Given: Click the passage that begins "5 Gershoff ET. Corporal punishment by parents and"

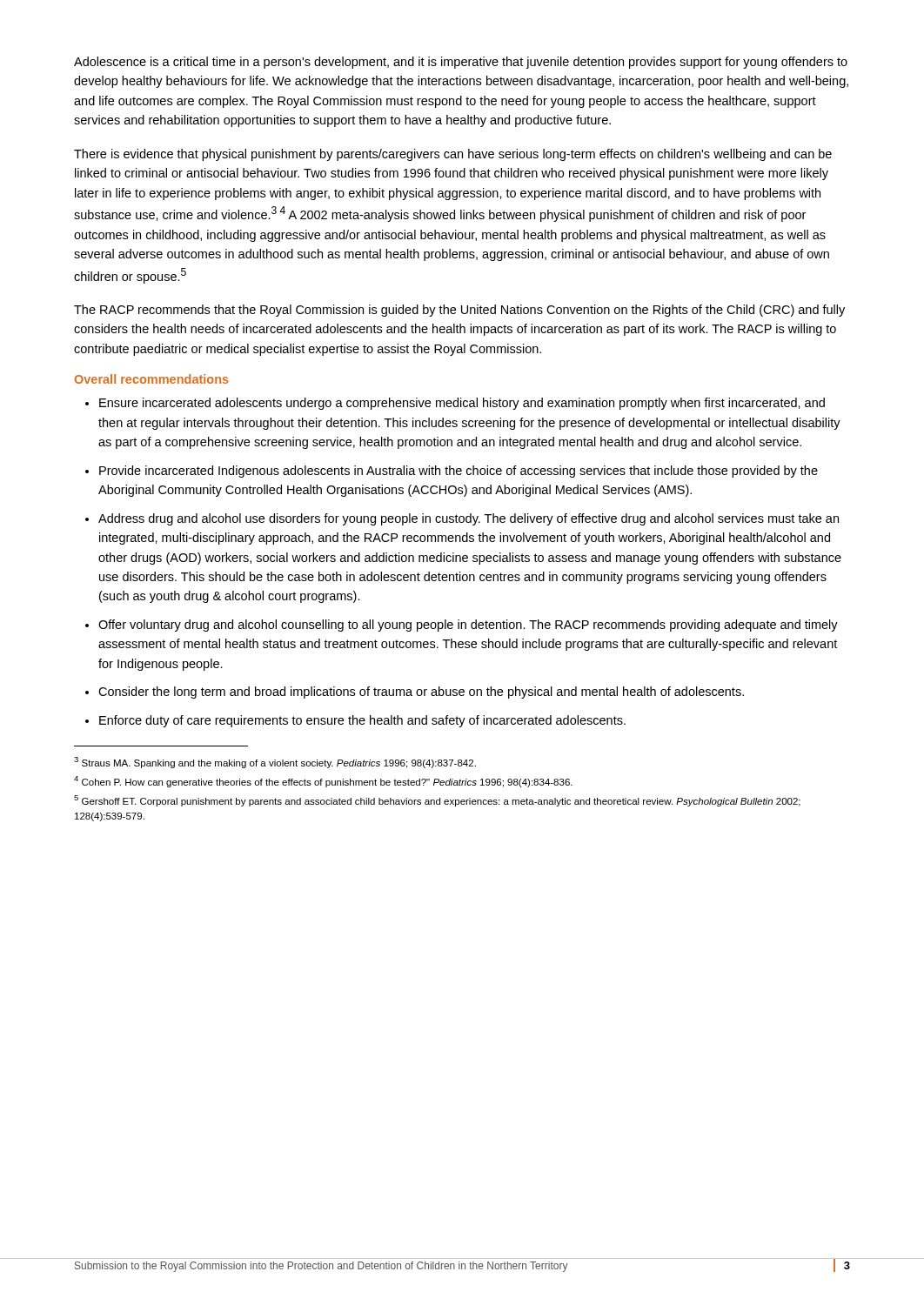Looking at the screenshot, I should 437,807.
